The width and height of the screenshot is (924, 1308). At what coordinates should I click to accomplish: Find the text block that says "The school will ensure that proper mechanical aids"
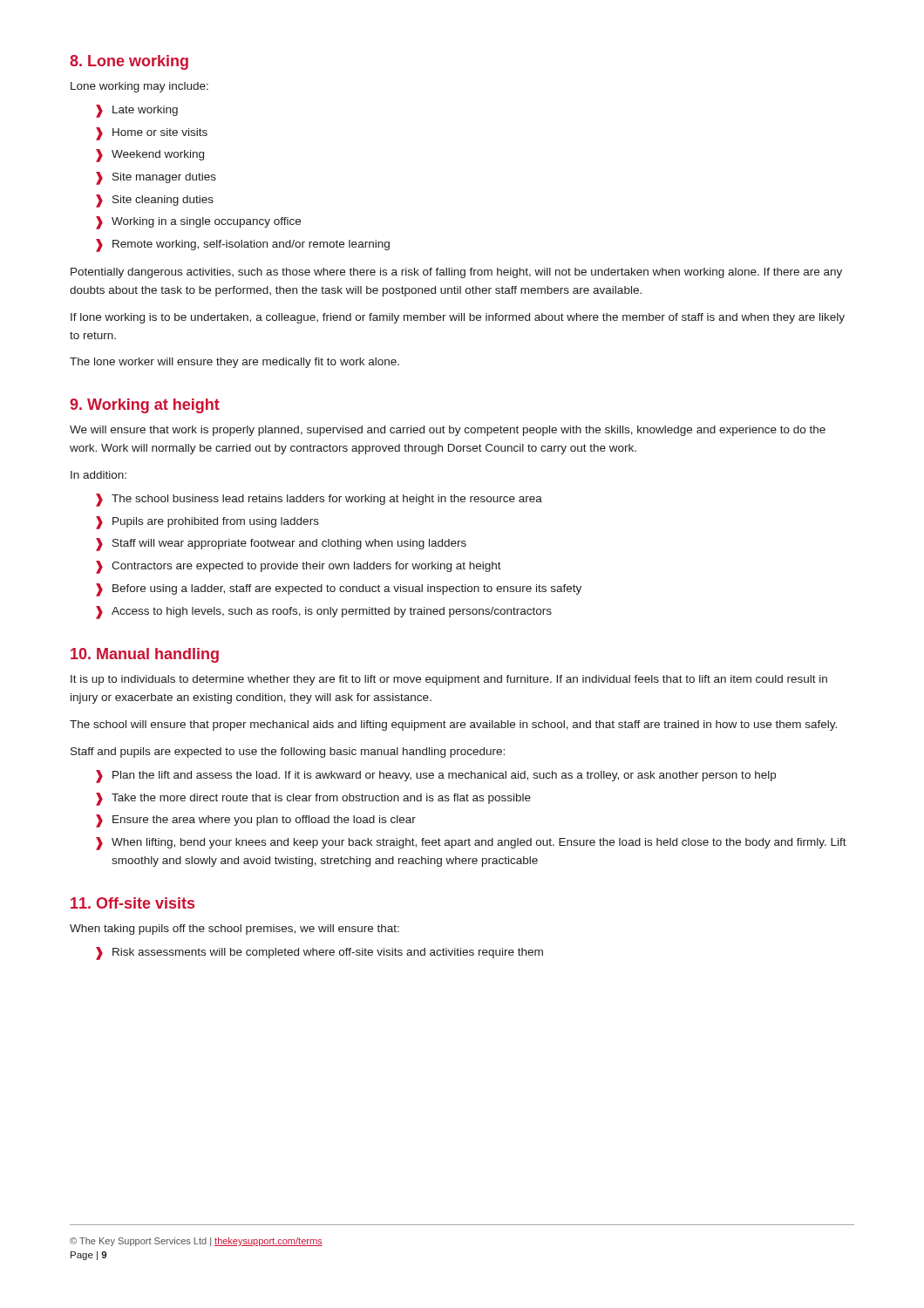tap(454, 724)
